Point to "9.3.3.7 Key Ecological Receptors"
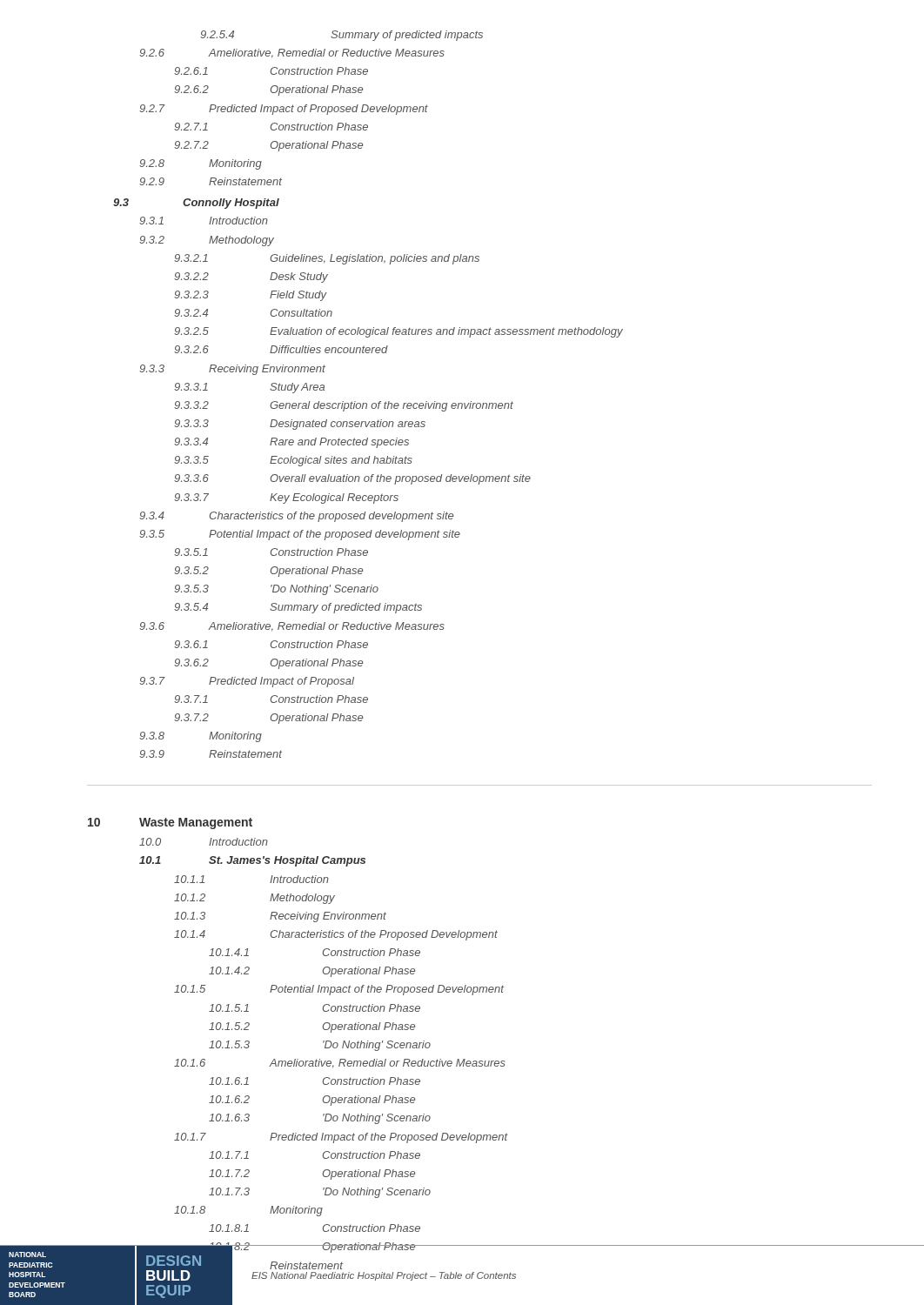The height and width of the screenshot is (1305, 924). click(x=286, y=497)
